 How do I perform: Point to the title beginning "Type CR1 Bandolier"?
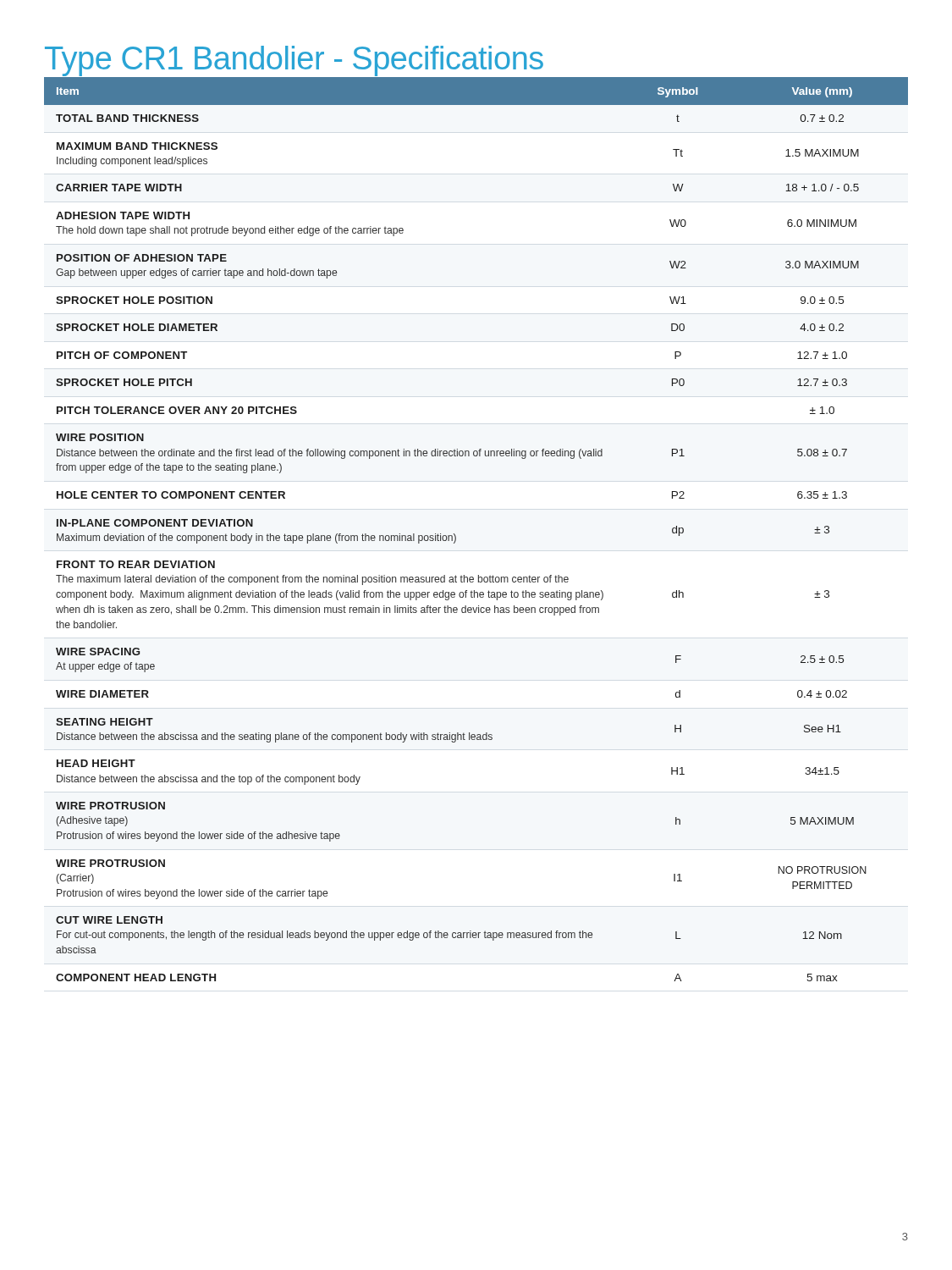(294, 58)
